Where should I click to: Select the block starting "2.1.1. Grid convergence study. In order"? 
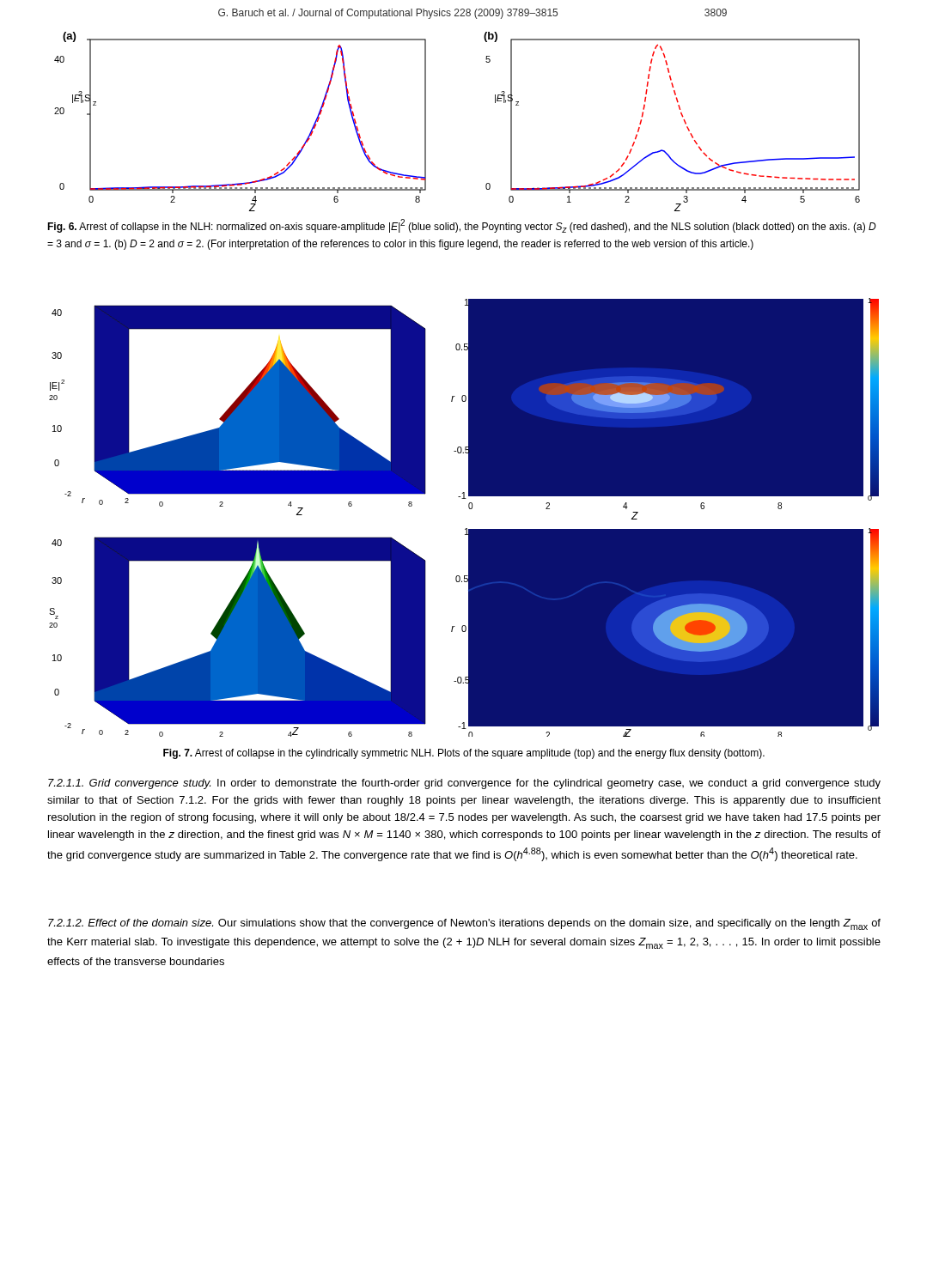(464, 819)
